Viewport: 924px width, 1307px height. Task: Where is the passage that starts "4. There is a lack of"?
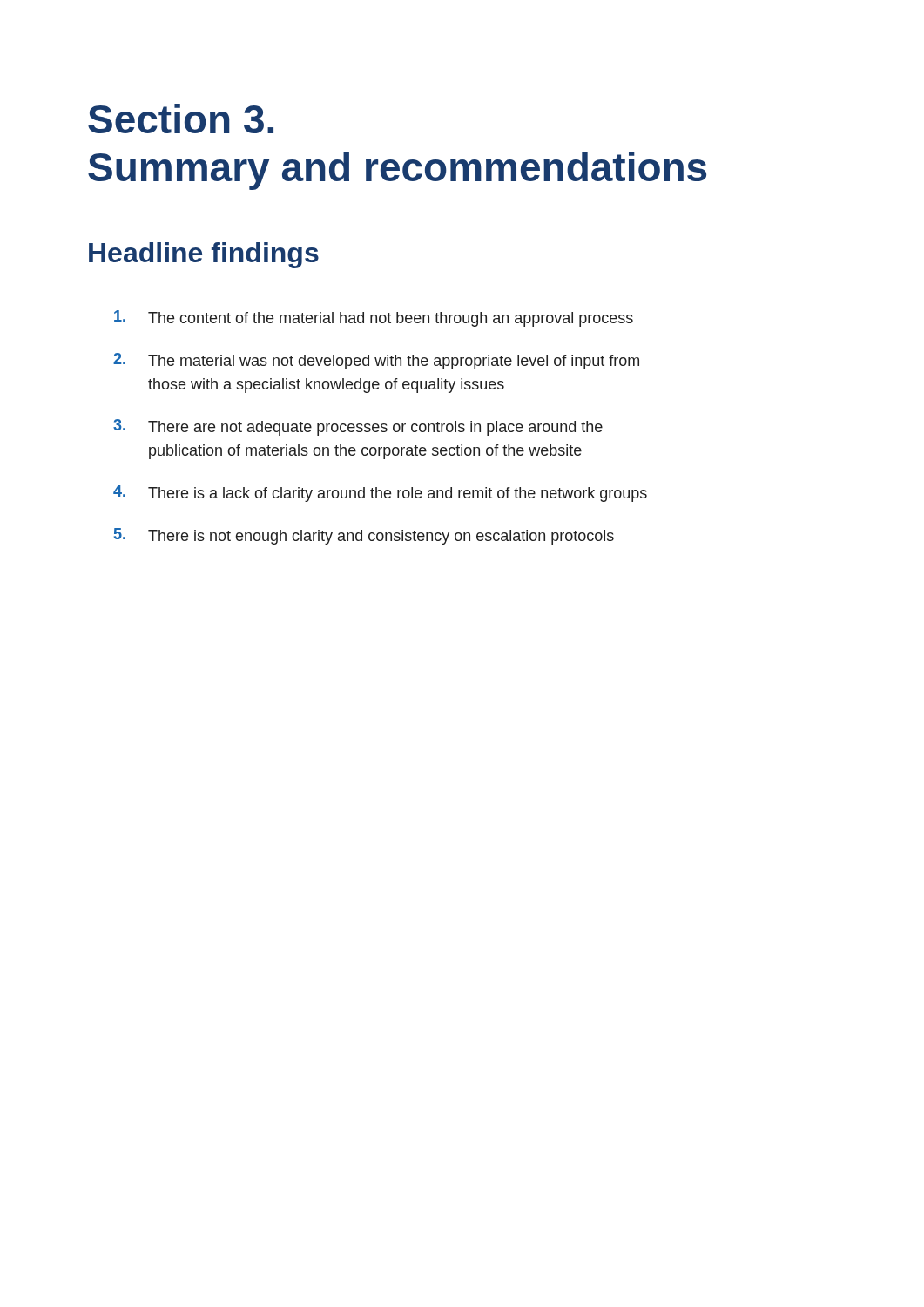380,494
